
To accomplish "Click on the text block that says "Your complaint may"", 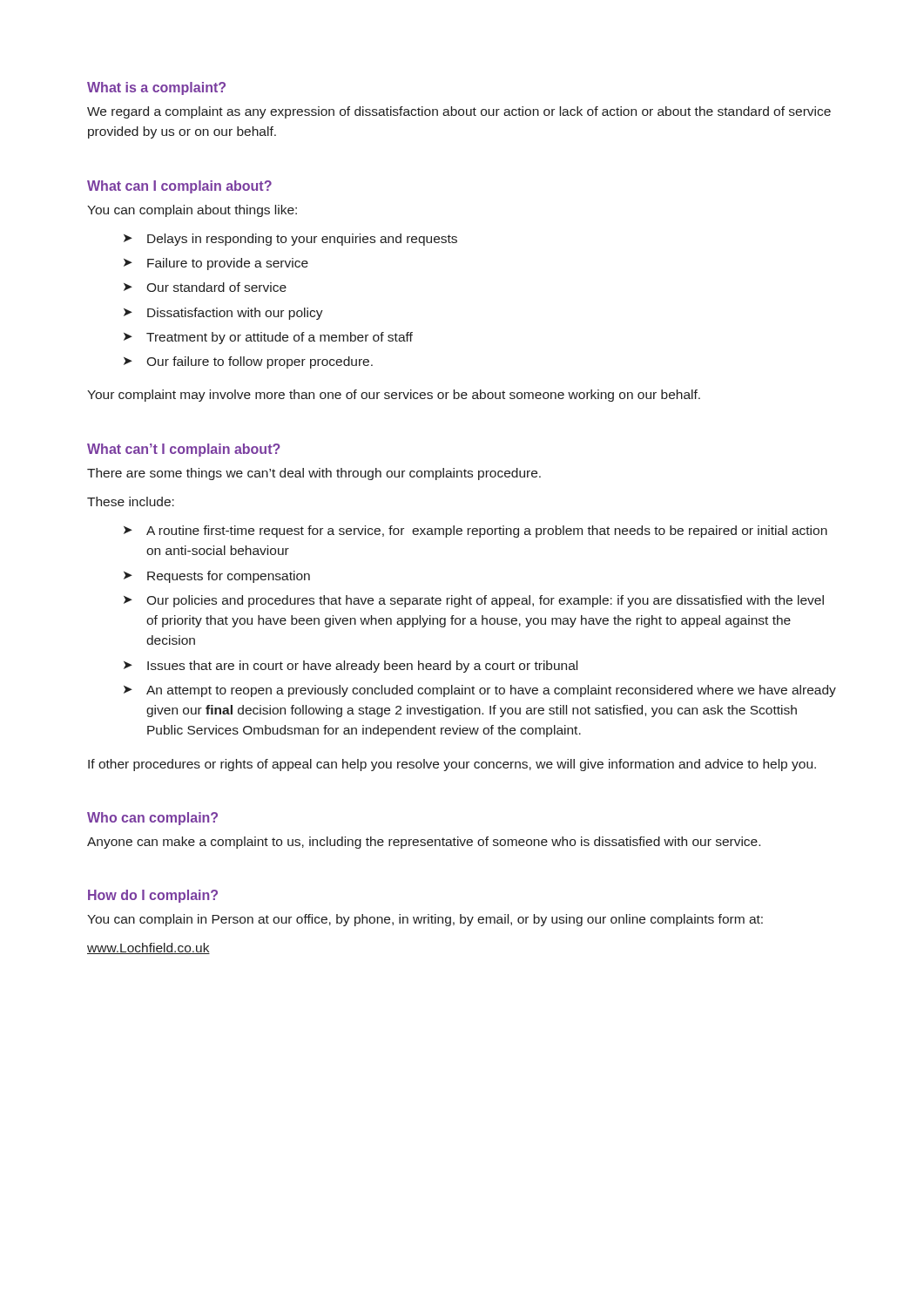I will [394, 395].
